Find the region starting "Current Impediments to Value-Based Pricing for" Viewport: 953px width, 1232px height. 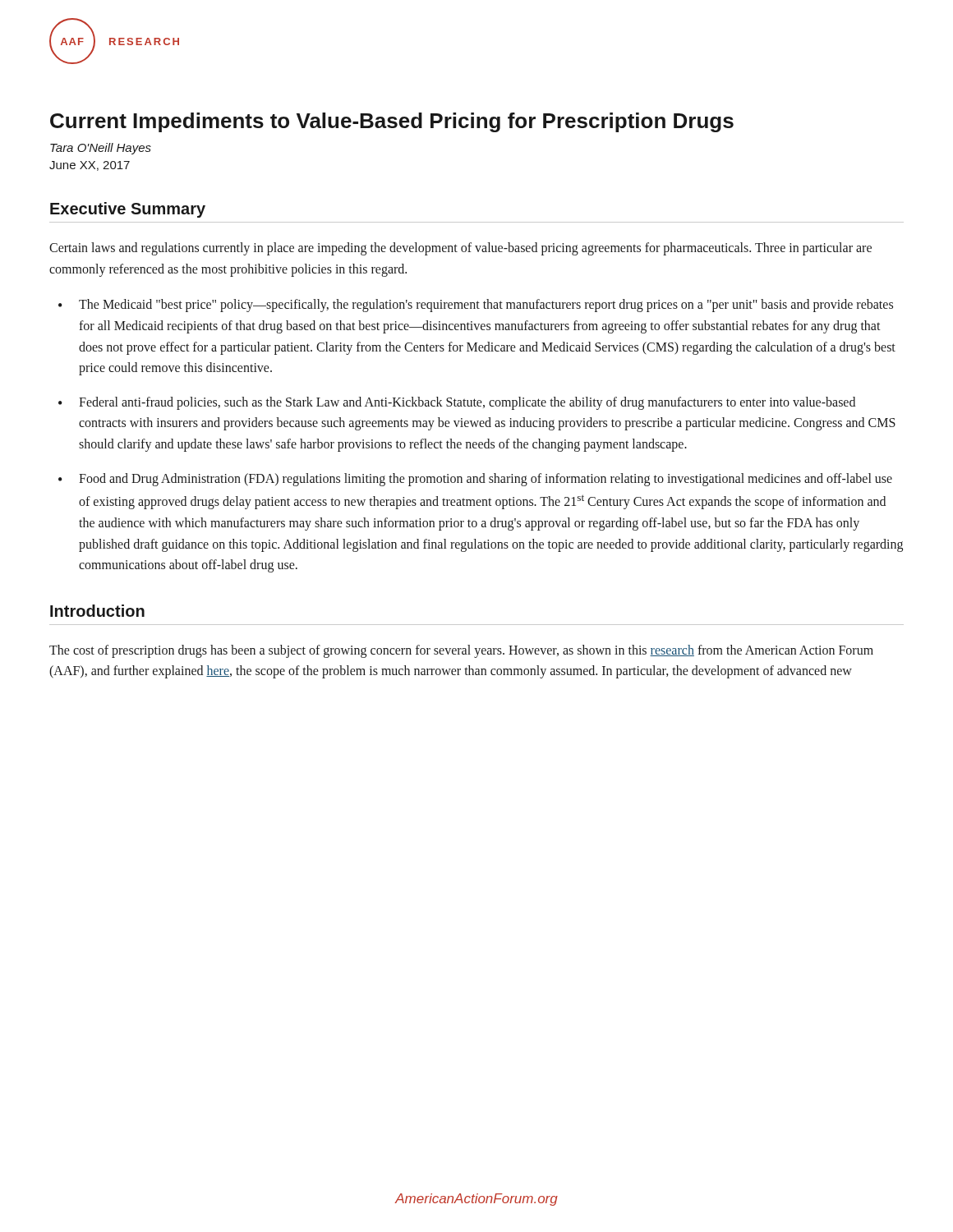tap(476, 121)
